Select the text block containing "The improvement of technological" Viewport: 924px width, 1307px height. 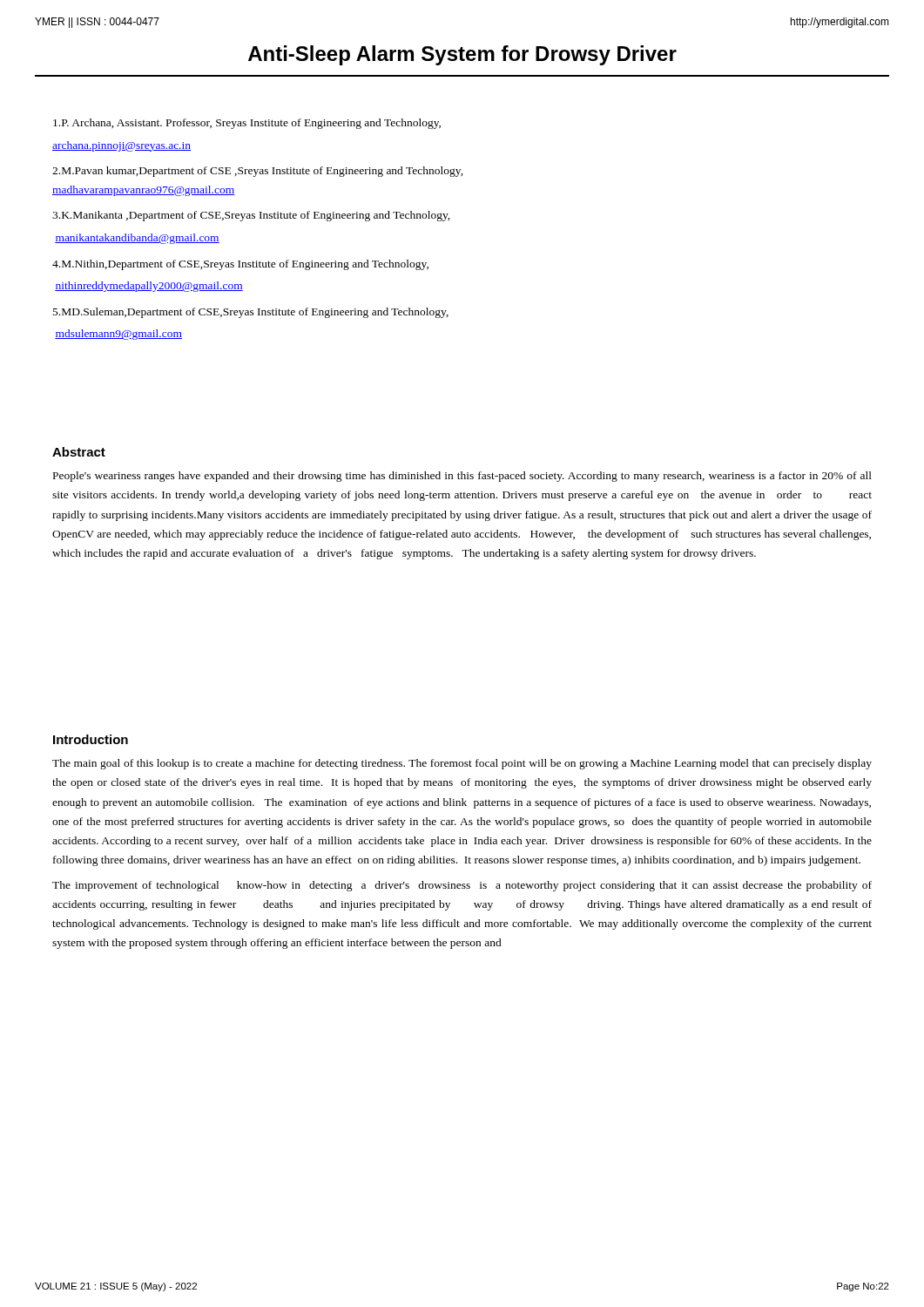(462, 914)
